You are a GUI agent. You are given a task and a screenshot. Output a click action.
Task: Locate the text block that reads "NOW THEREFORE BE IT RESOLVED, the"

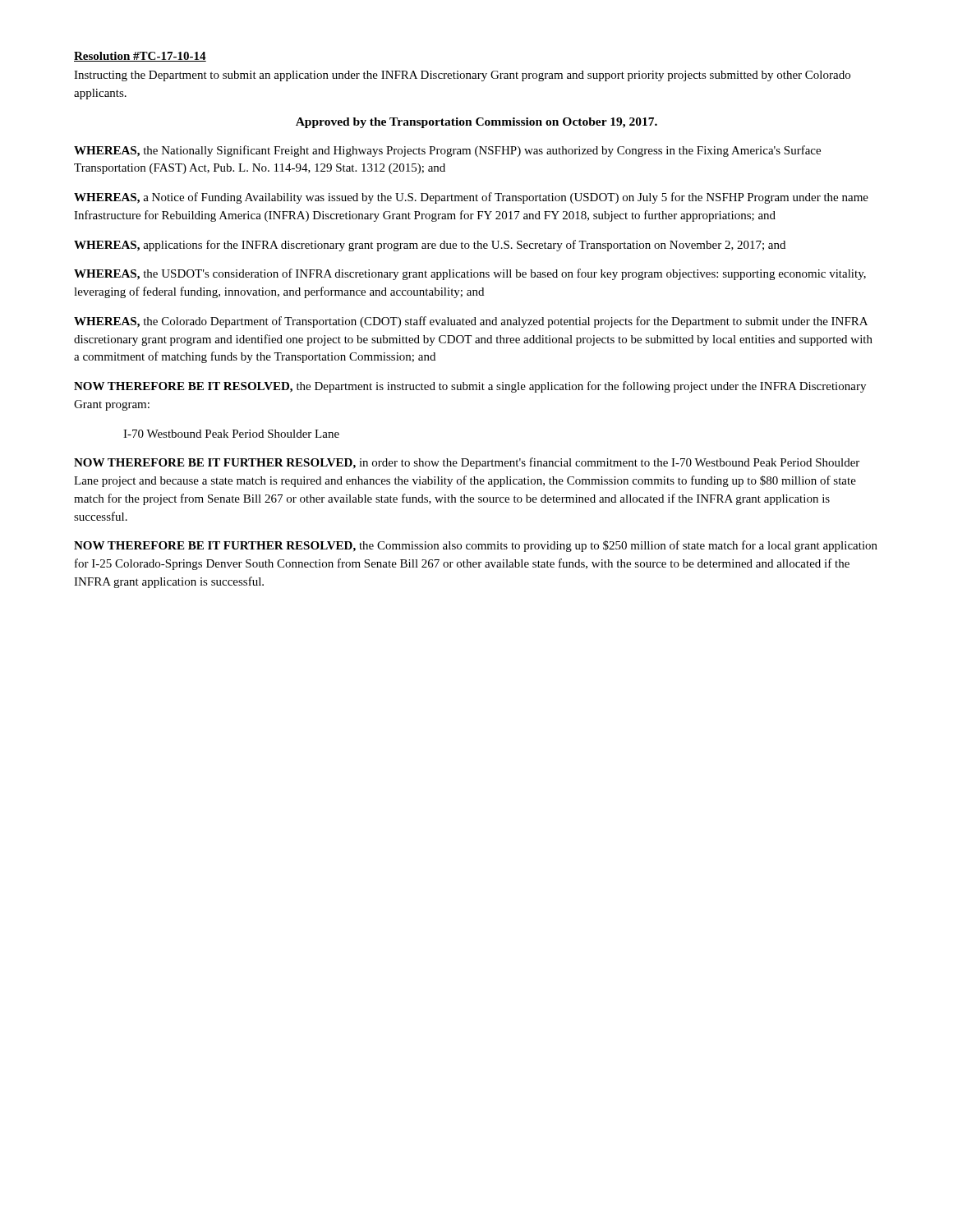click(470, 395)
